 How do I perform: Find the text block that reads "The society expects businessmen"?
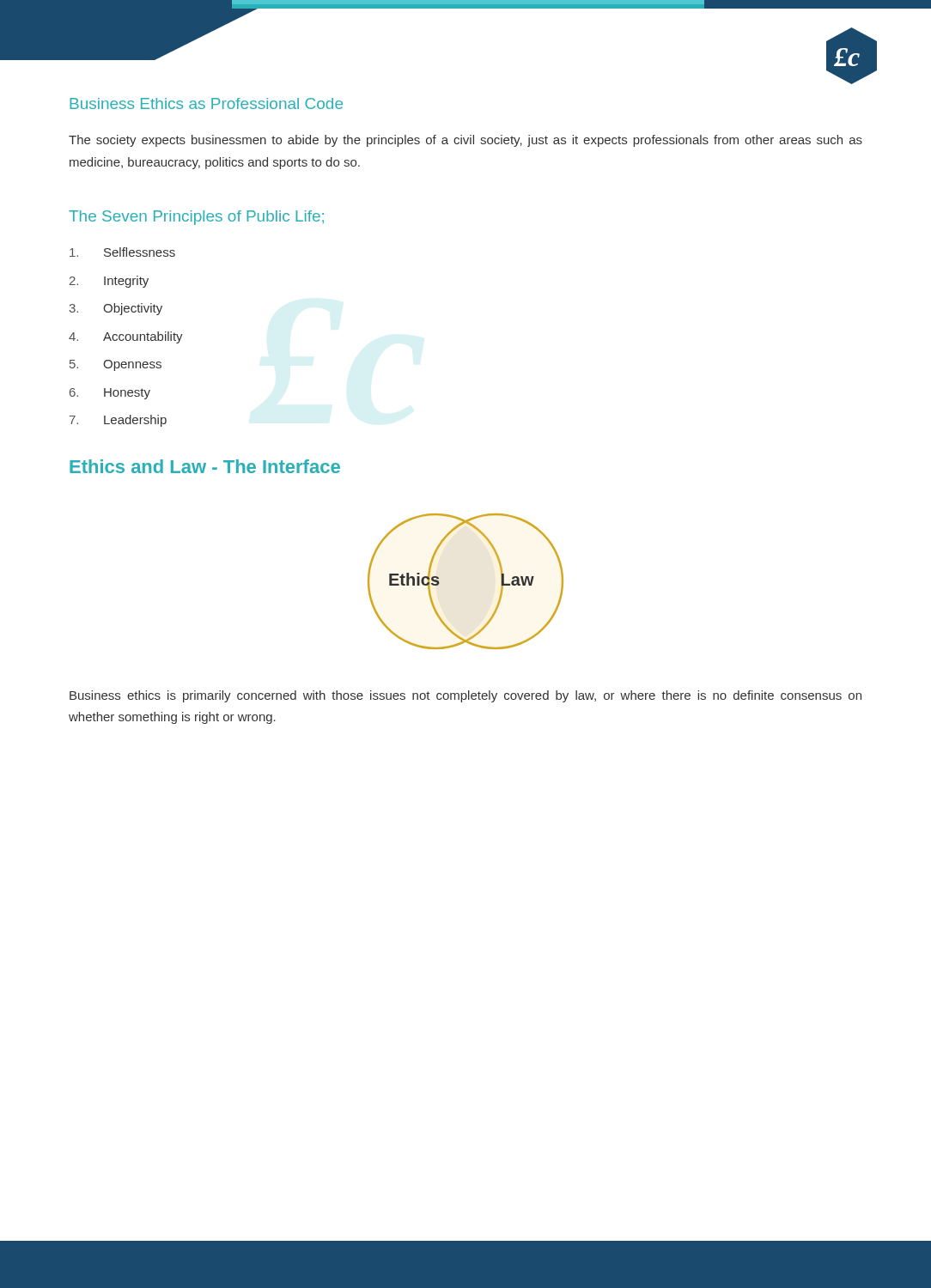click(466, 151)
